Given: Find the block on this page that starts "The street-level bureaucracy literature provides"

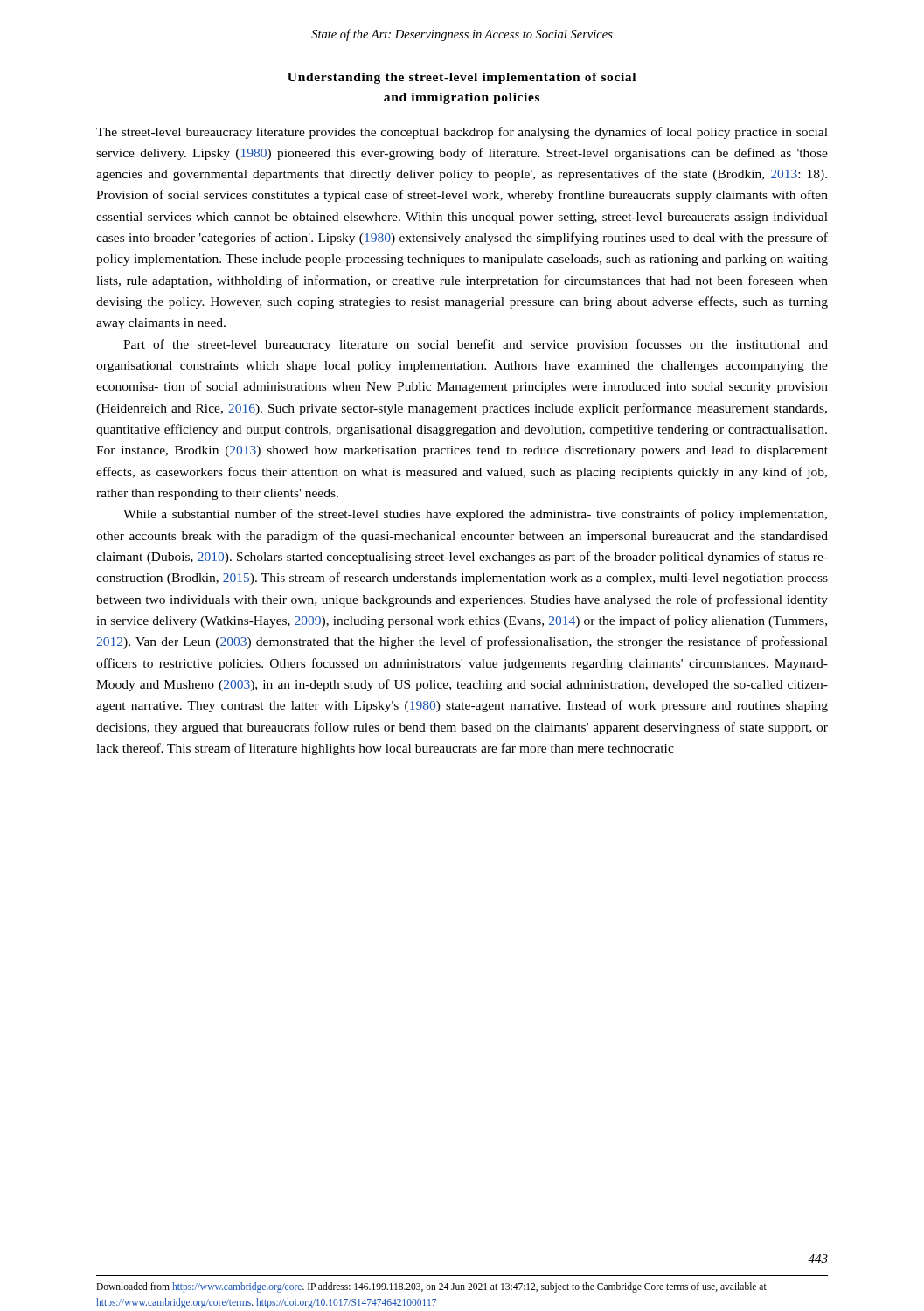Looking at the screenshot, I should pyautogui.click(x=462, y=227).
